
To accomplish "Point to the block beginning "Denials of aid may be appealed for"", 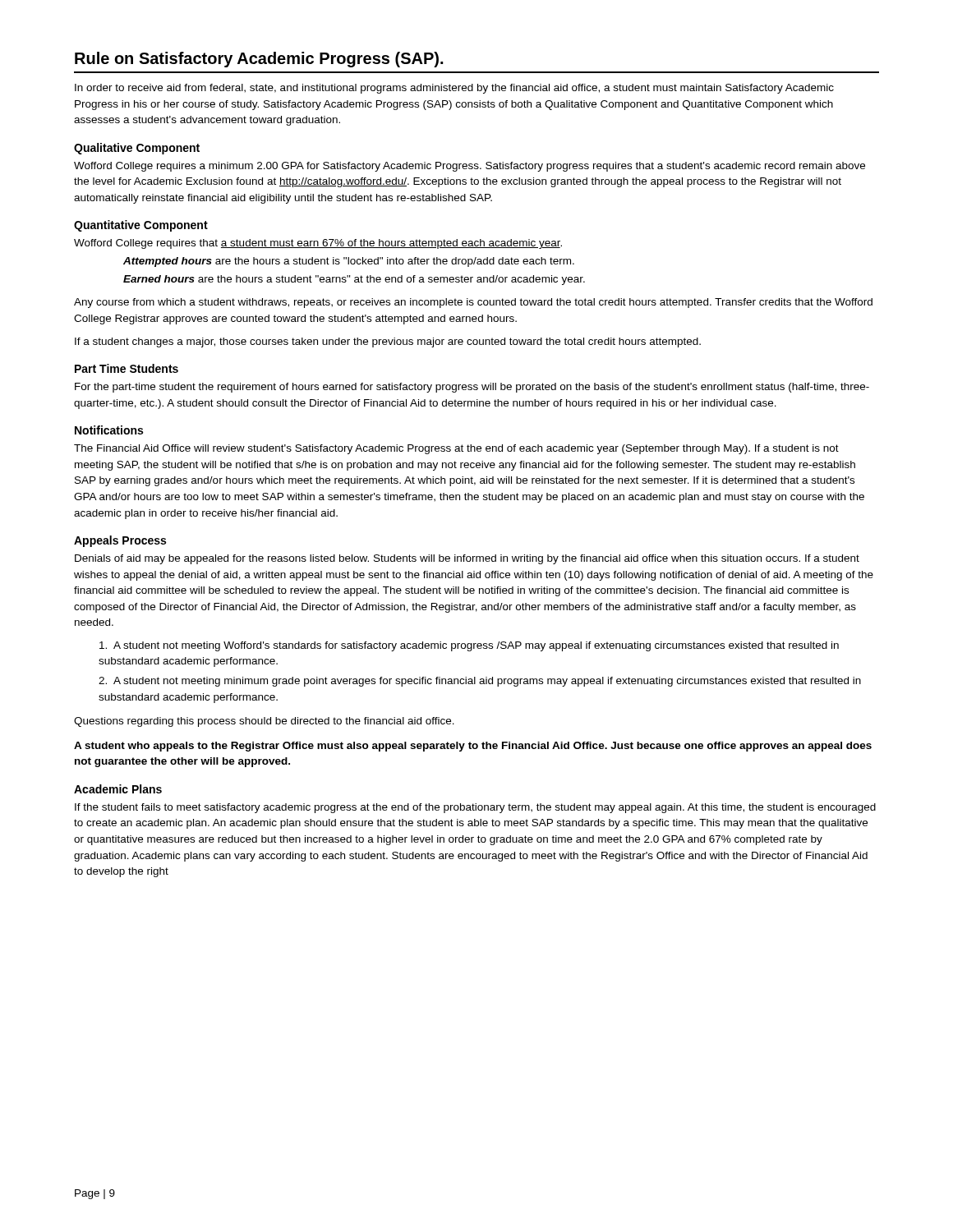I will (x=474, y=590).
